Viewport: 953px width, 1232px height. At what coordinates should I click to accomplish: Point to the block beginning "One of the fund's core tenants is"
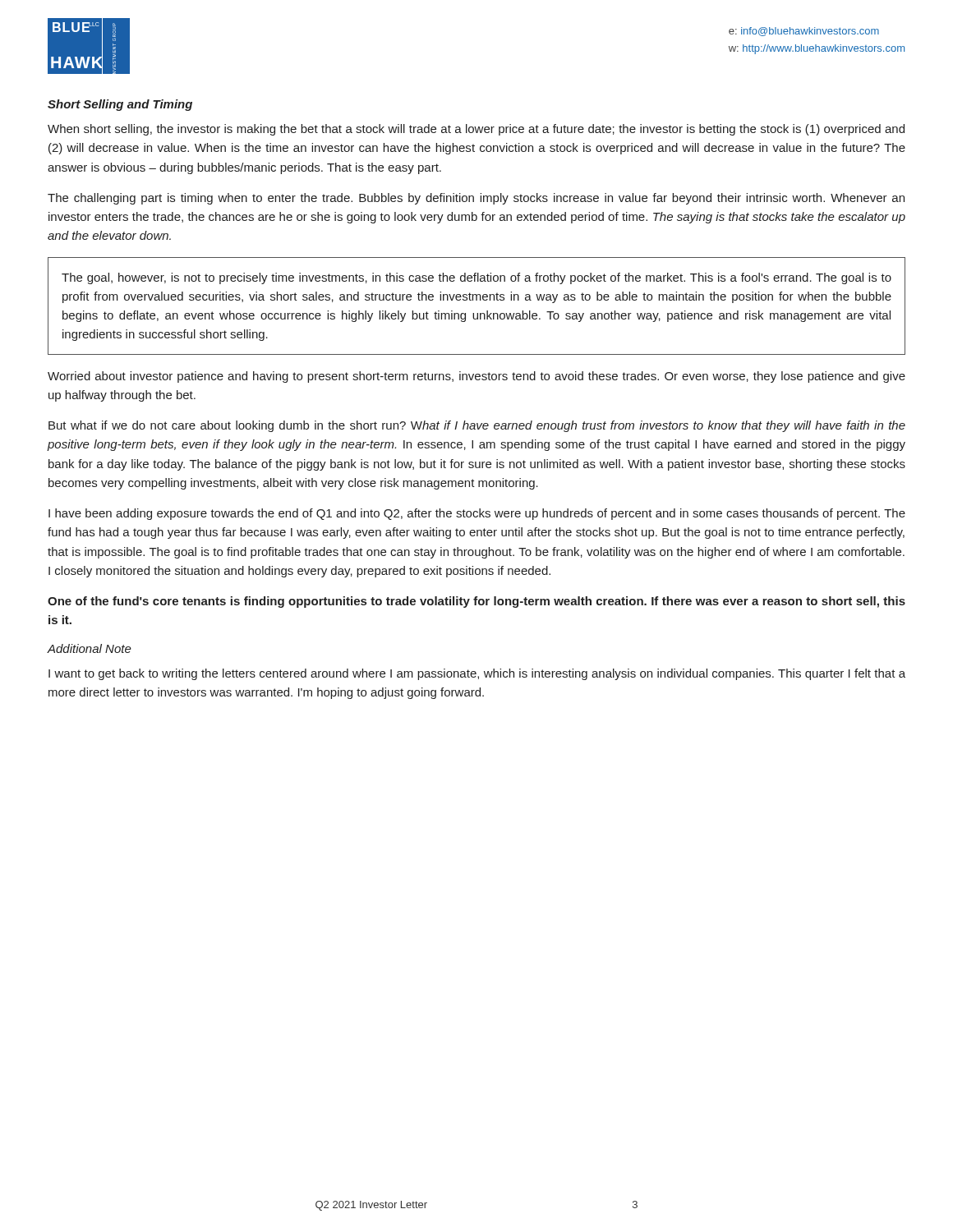tap(476, 610)
